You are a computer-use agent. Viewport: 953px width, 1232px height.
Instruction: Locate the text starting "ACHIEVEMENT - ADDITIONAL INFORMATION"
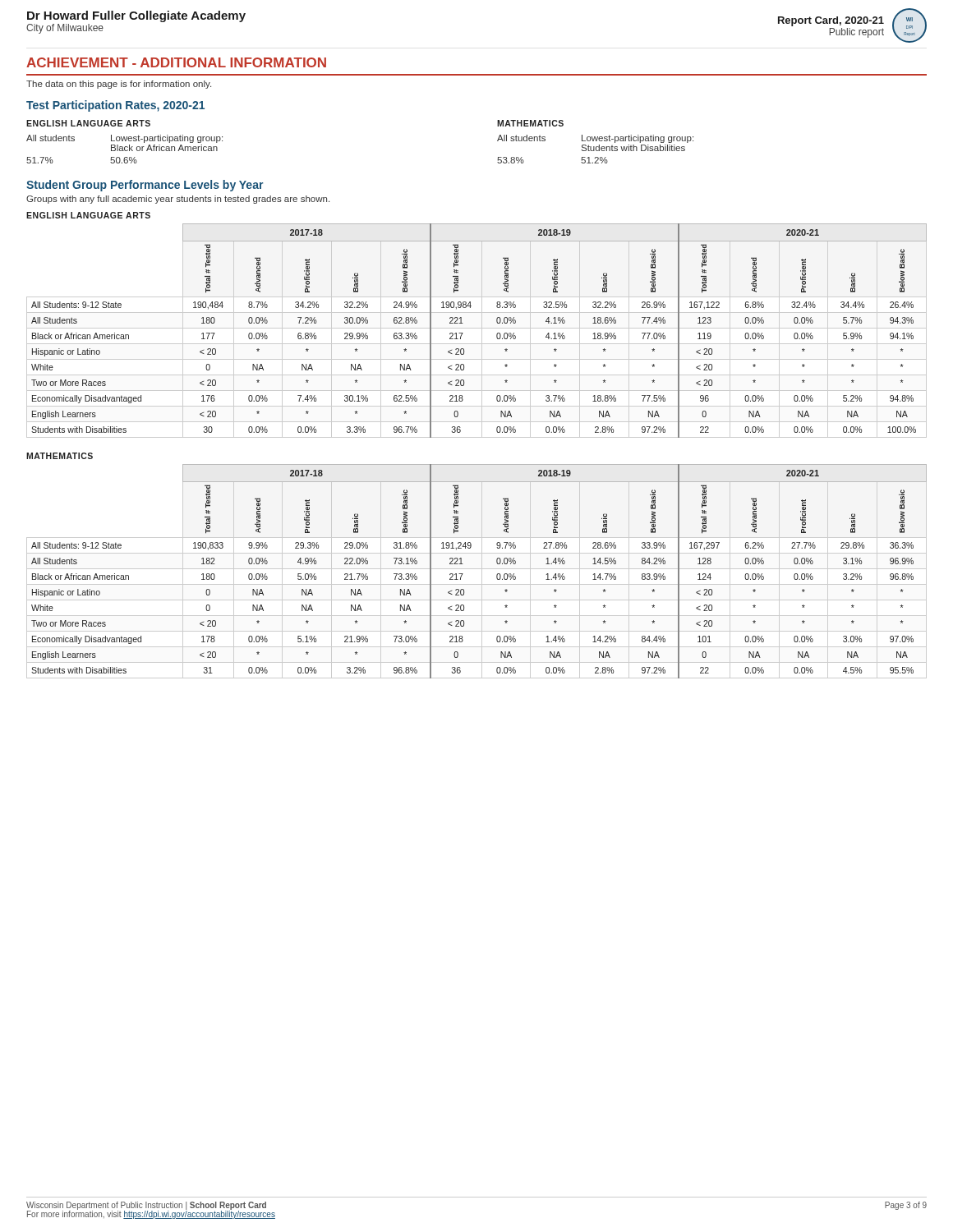pyautogui.click(x=177, y=63)
